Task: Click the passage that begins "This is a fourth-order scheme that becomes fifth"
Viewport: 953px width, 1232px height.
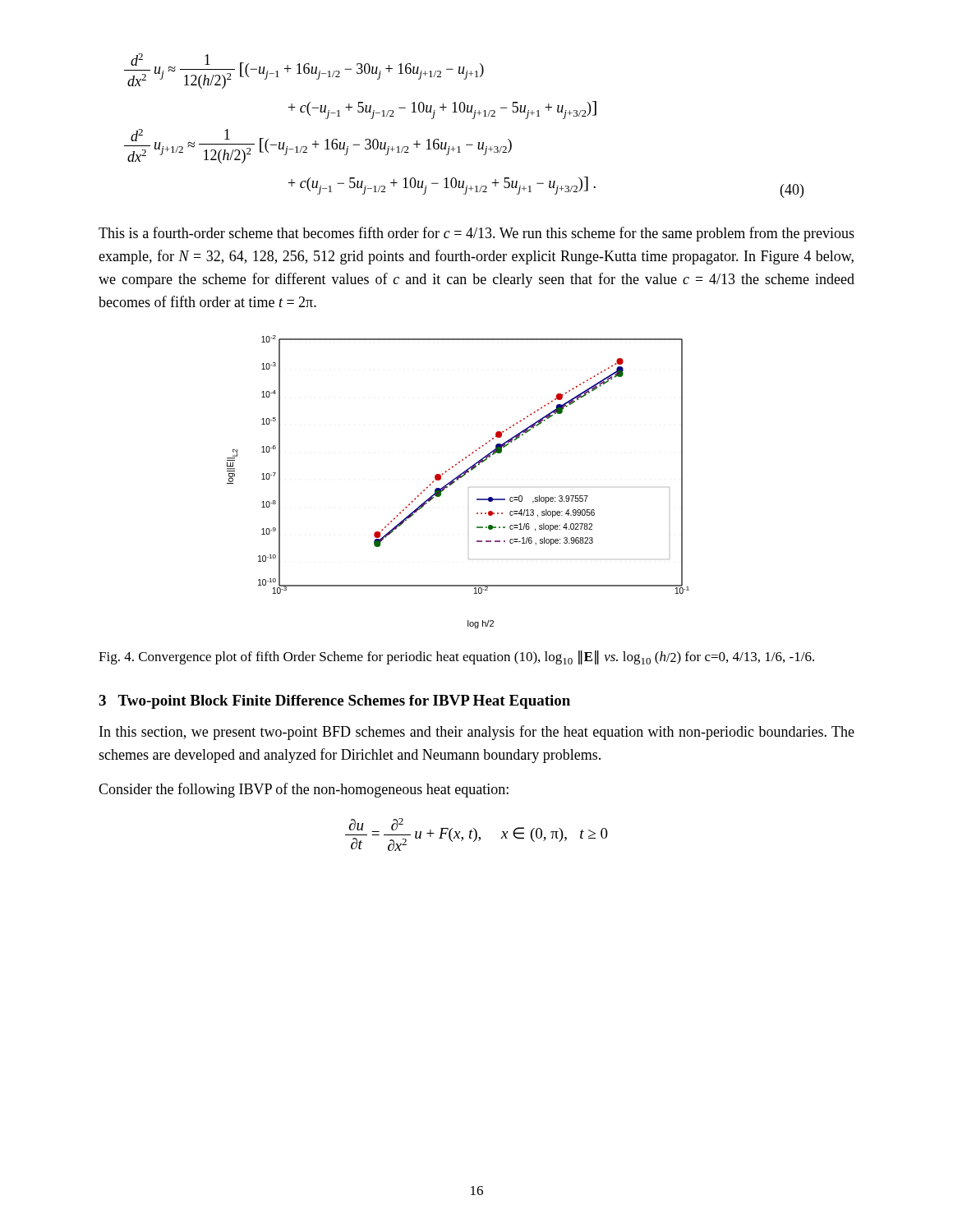Action: 476,268
